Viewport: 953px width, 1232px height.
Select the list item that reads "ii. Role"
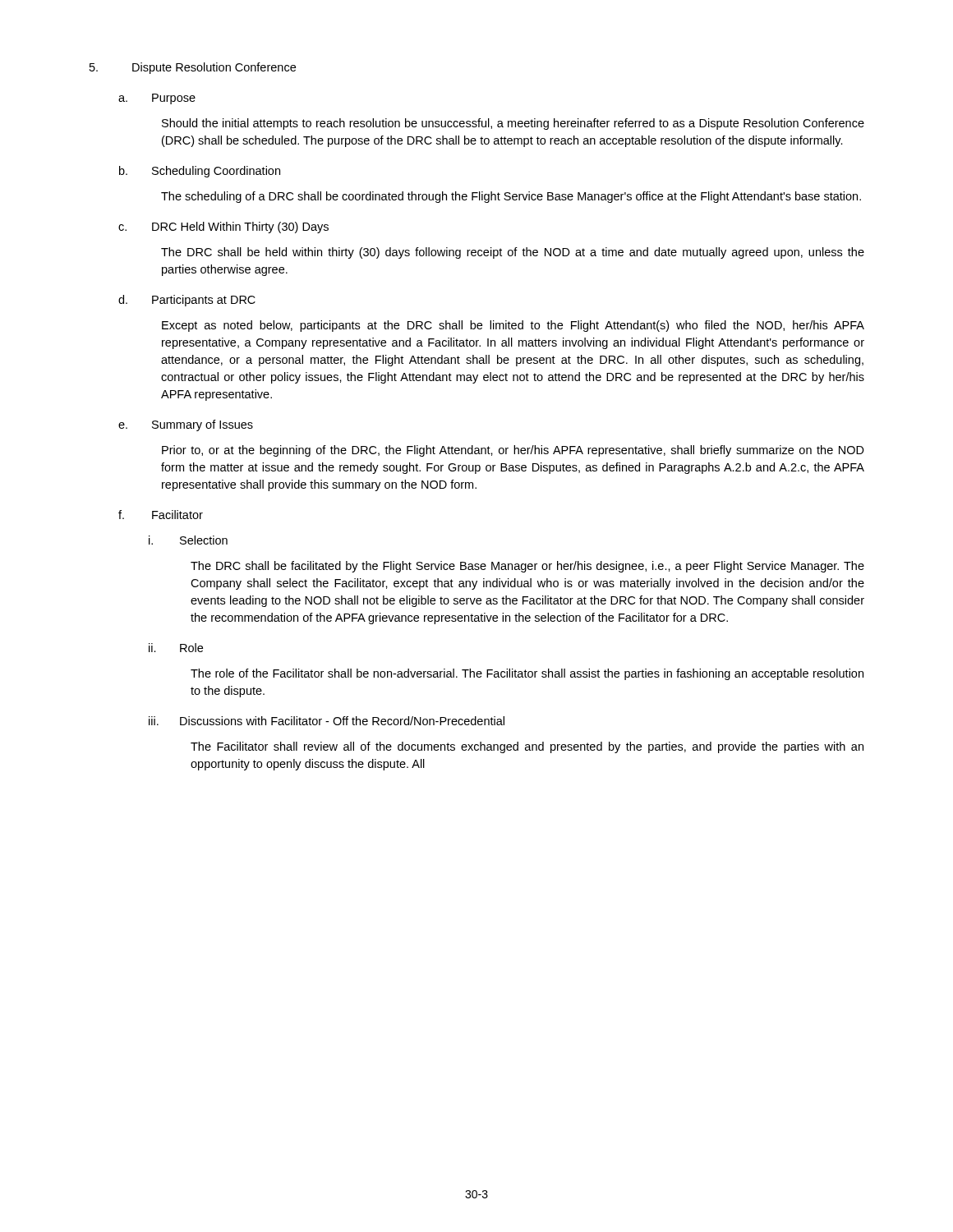[176, 649]
